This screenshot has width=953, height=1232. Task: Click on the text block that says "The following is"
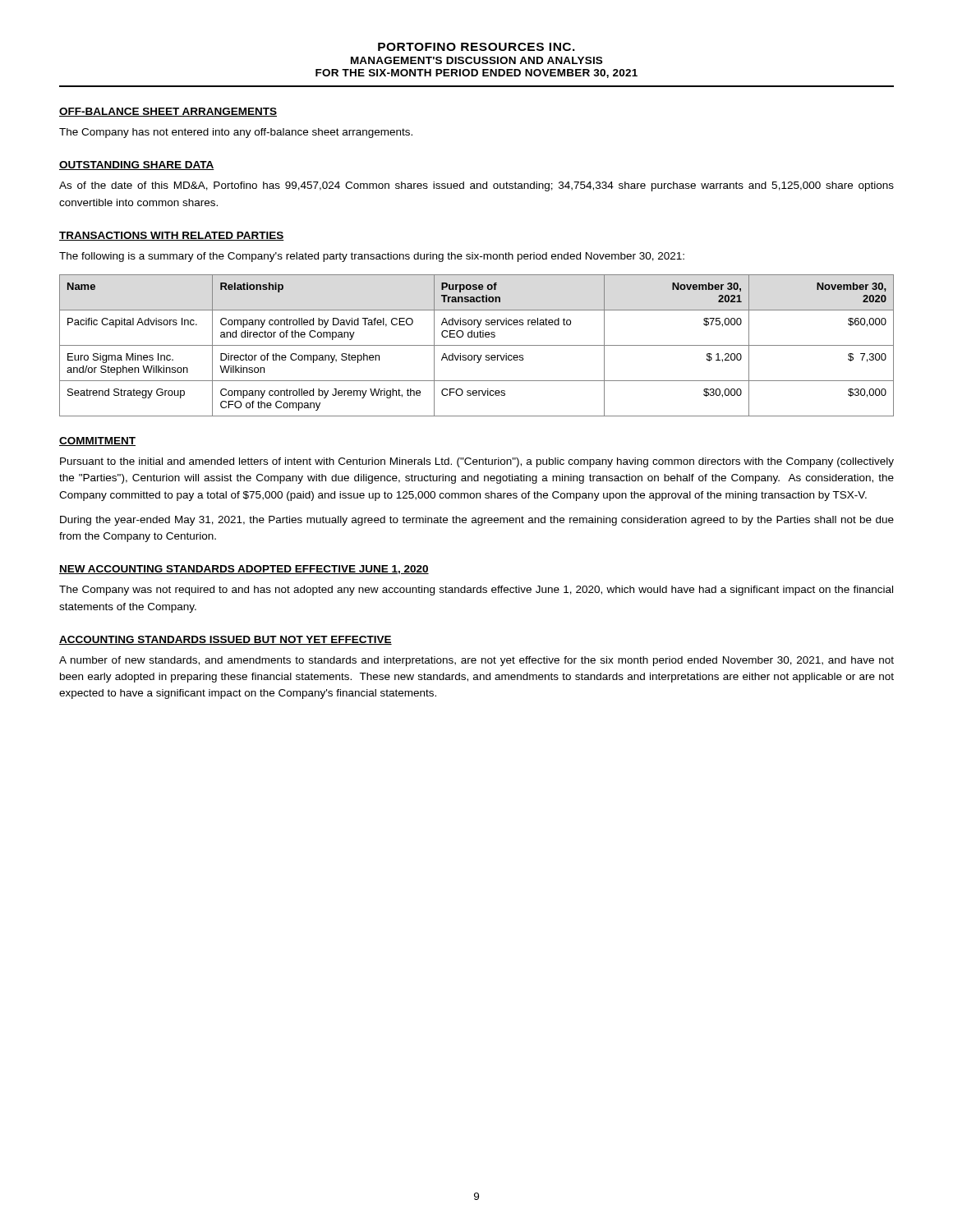(372, 256)
